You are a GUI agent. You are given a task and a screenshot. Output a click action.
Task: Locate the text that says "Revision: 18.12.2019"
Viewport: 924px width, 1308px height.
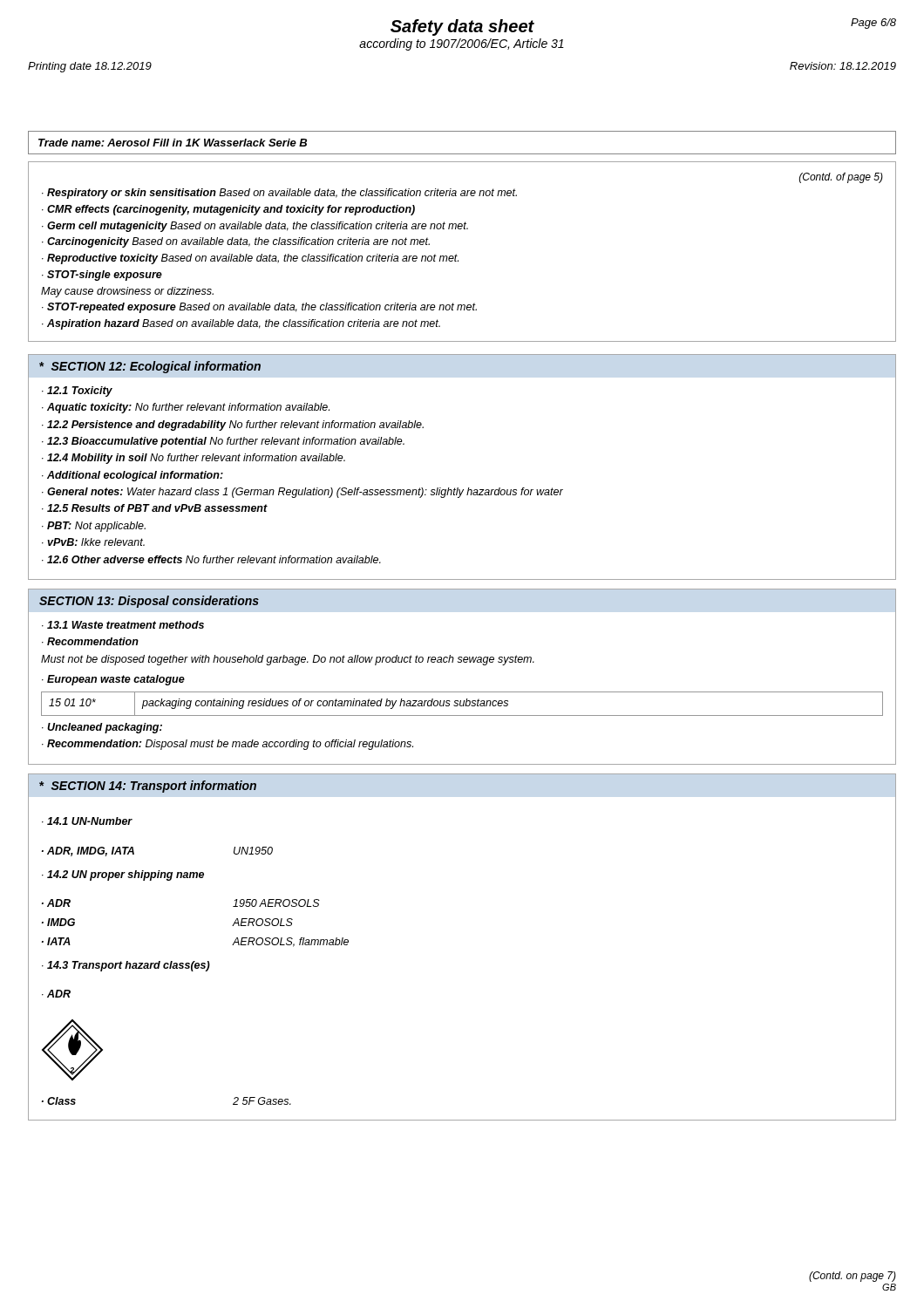pyautogui.click(x=843, y=66)
